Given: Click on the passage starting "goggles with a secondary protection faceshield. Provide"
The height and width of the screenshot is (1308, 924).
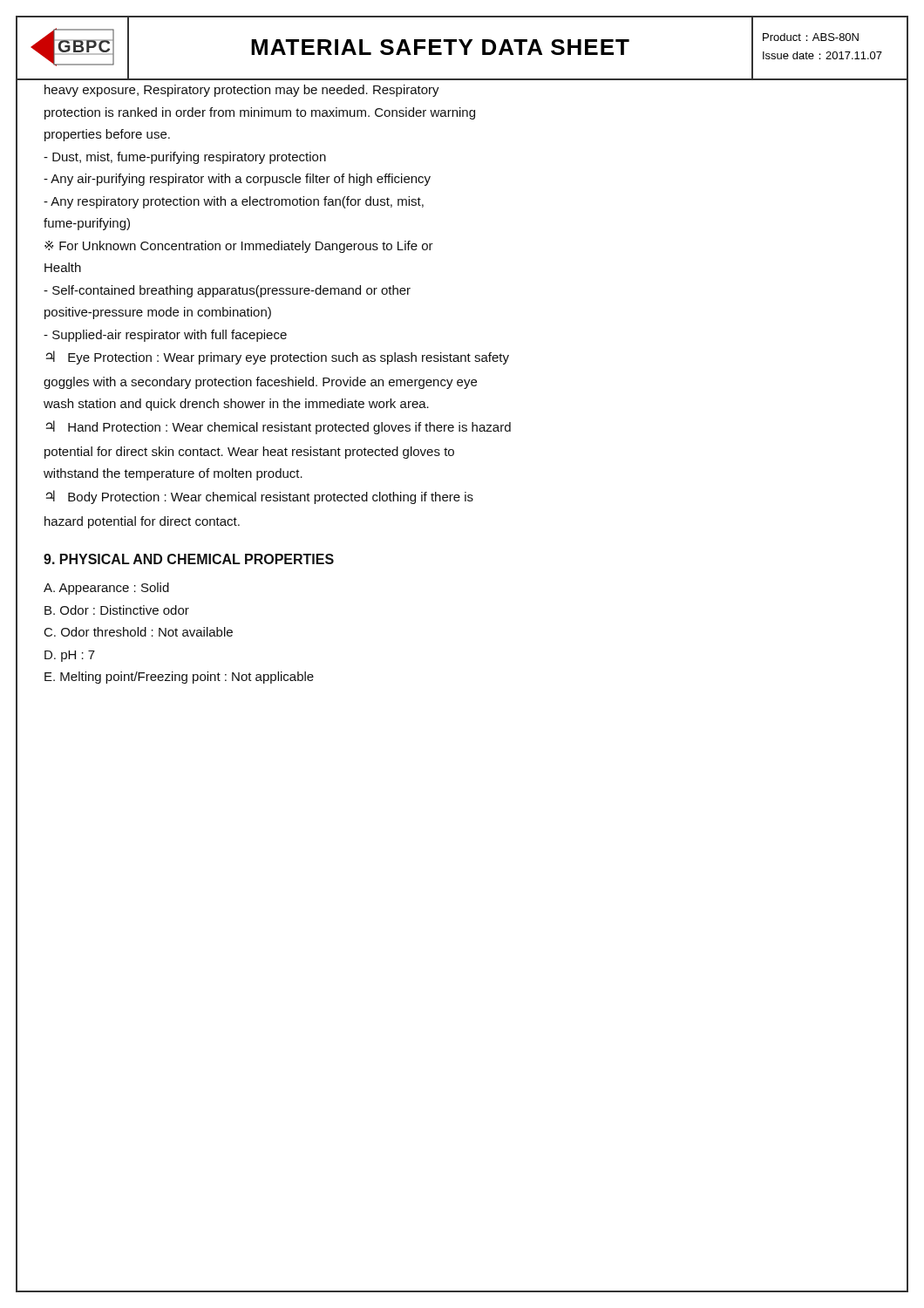Looking at the screenshot, I should 261,381.
